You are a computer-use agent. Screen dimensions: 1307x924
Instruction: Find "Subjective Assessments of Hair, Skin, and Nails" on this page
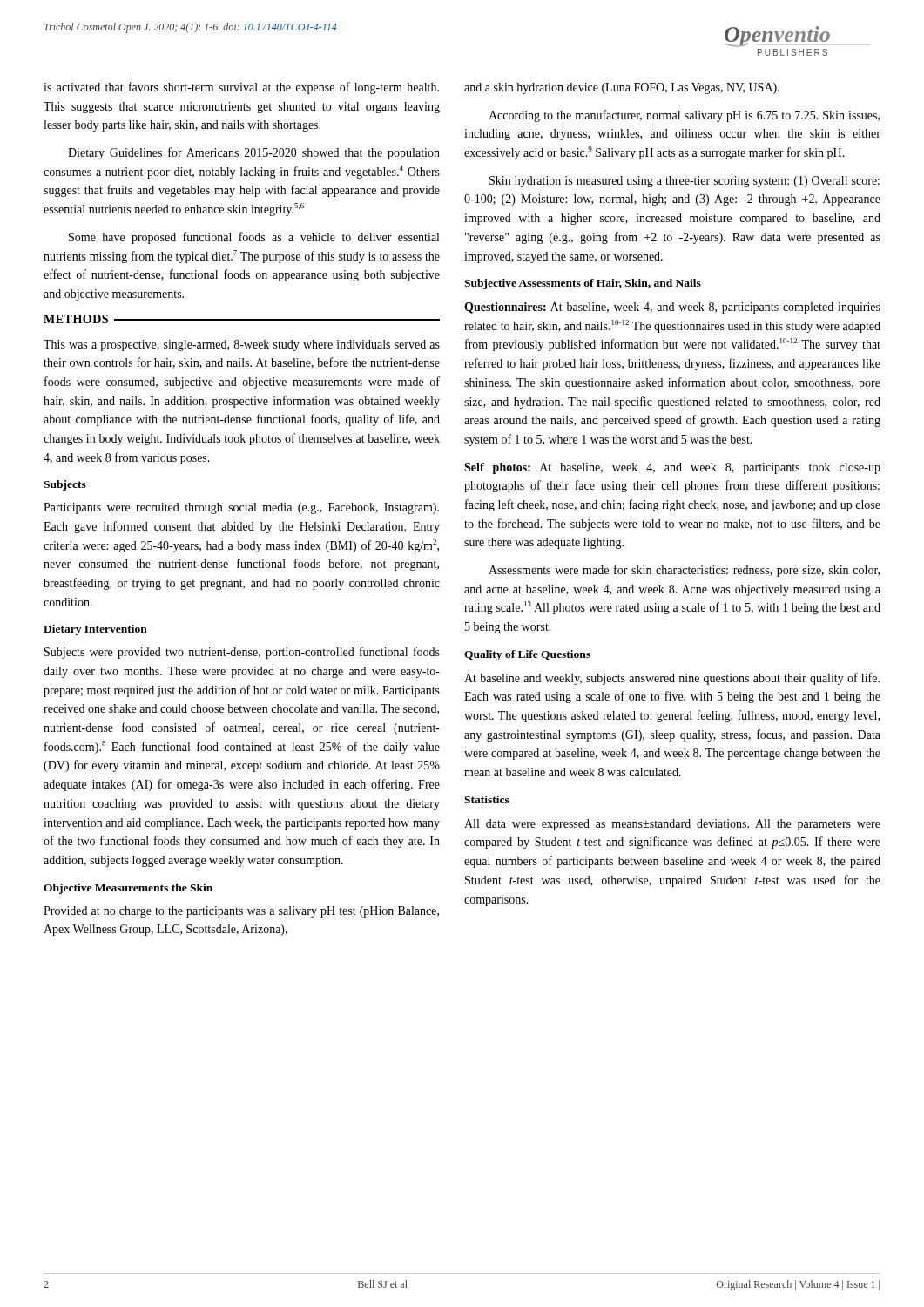[x=672, y=284]
